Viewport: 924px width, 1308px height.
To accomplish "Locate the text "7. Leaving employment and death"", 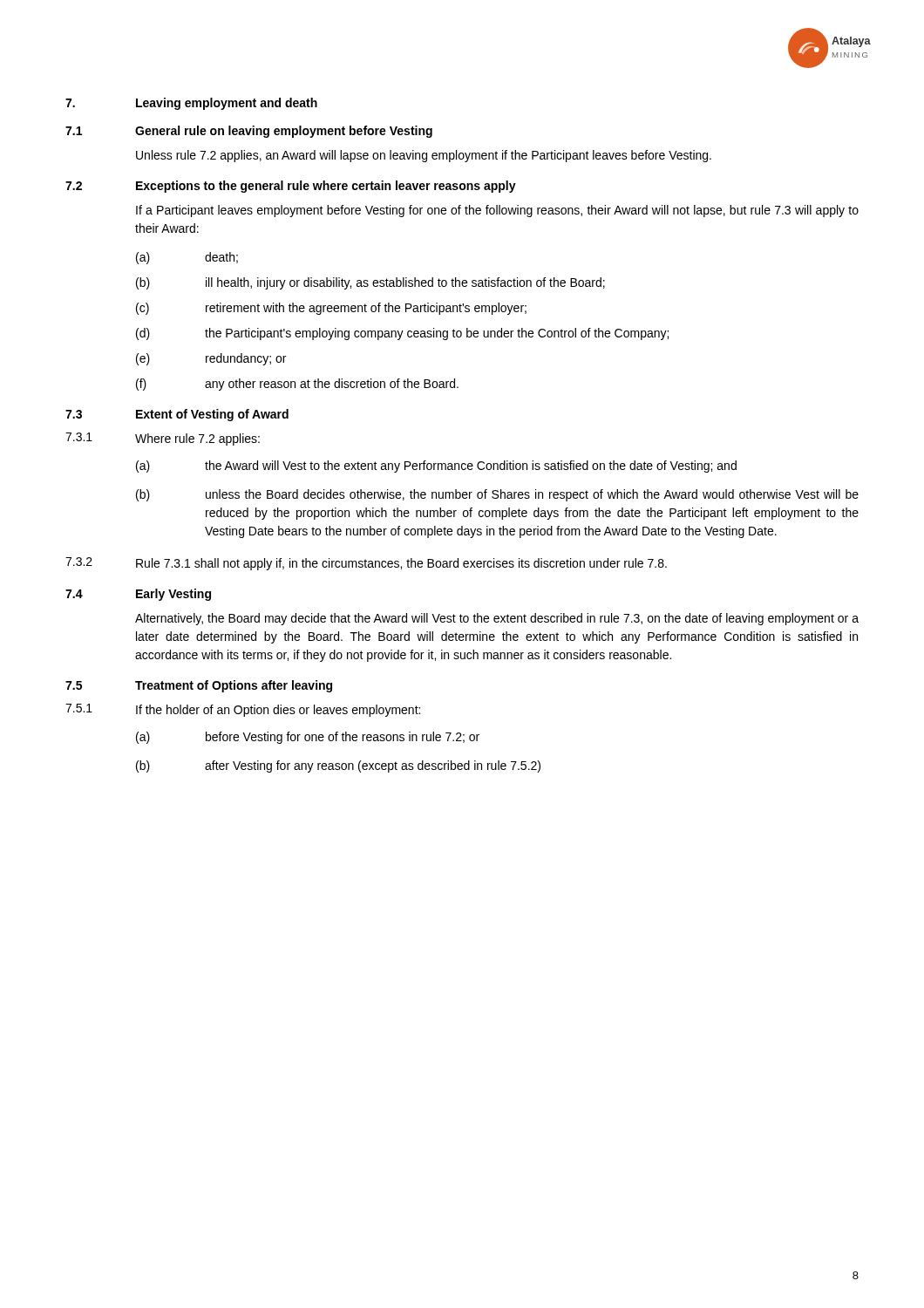I will coord(191,103).
